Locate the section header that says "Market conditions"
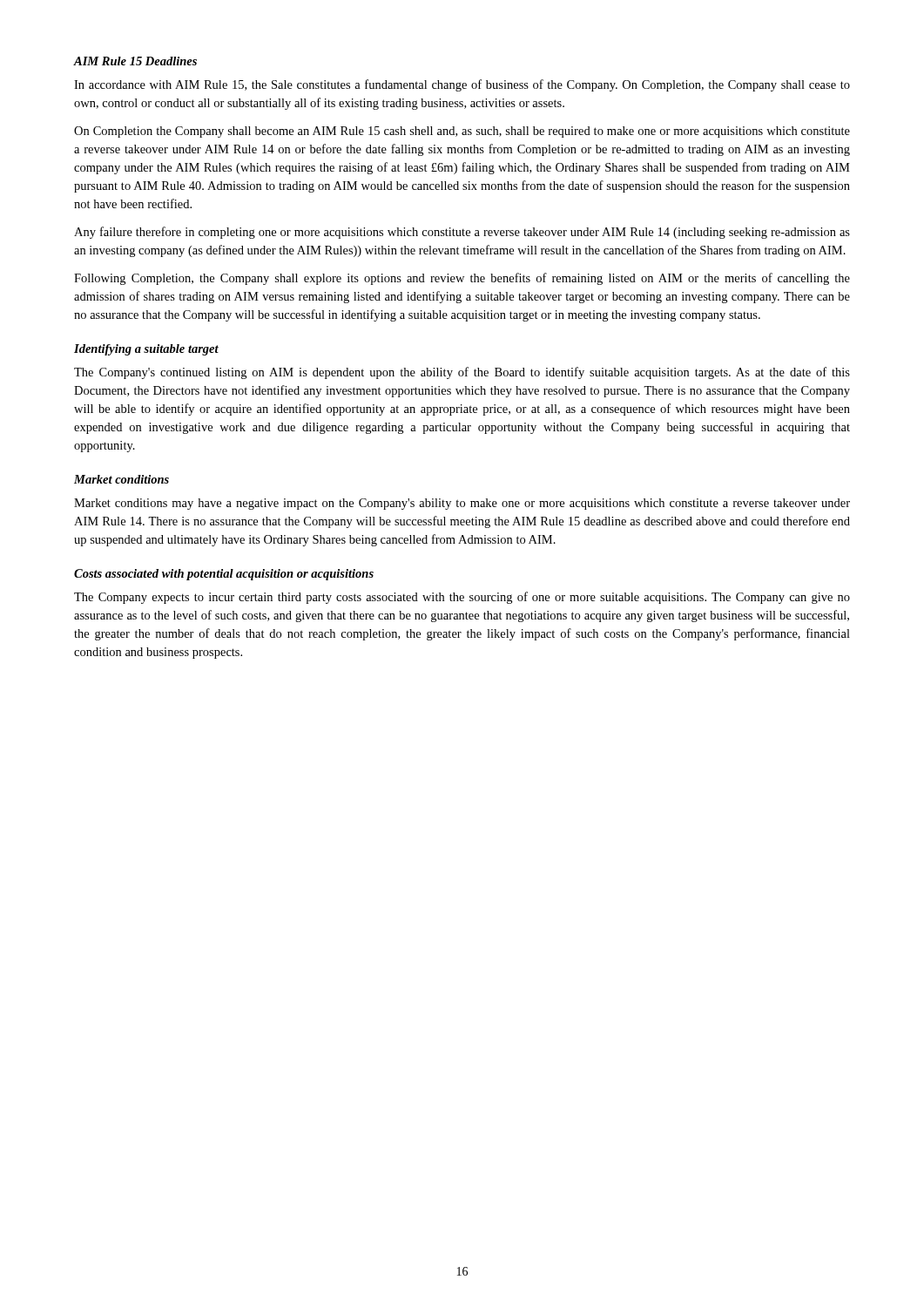The height and width of the screenshot is (1307, 924). (x=122, y=479)
